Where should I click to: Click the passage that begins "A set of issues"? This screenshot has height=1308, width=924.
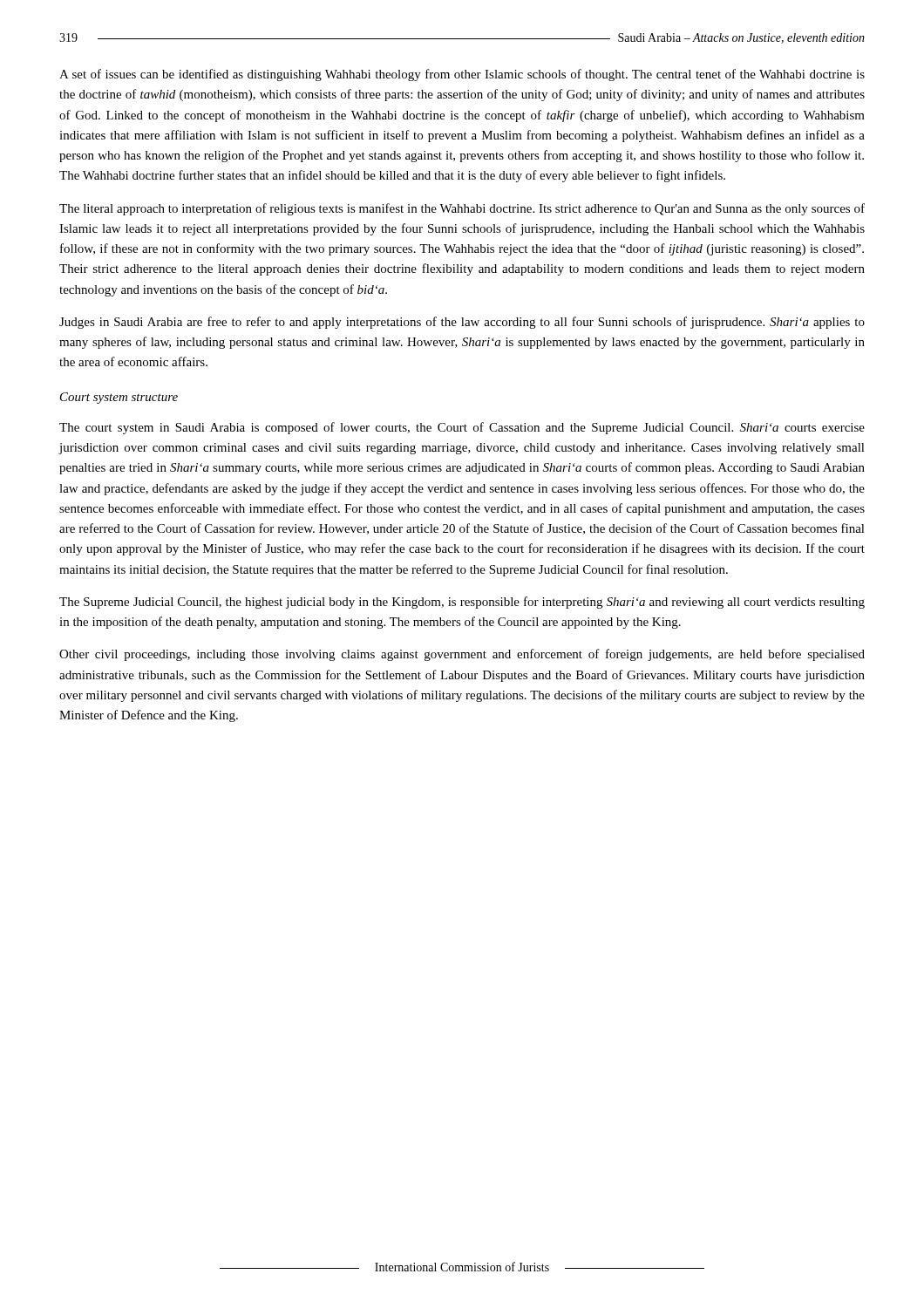pyautogui.click(x=462, y=125)
